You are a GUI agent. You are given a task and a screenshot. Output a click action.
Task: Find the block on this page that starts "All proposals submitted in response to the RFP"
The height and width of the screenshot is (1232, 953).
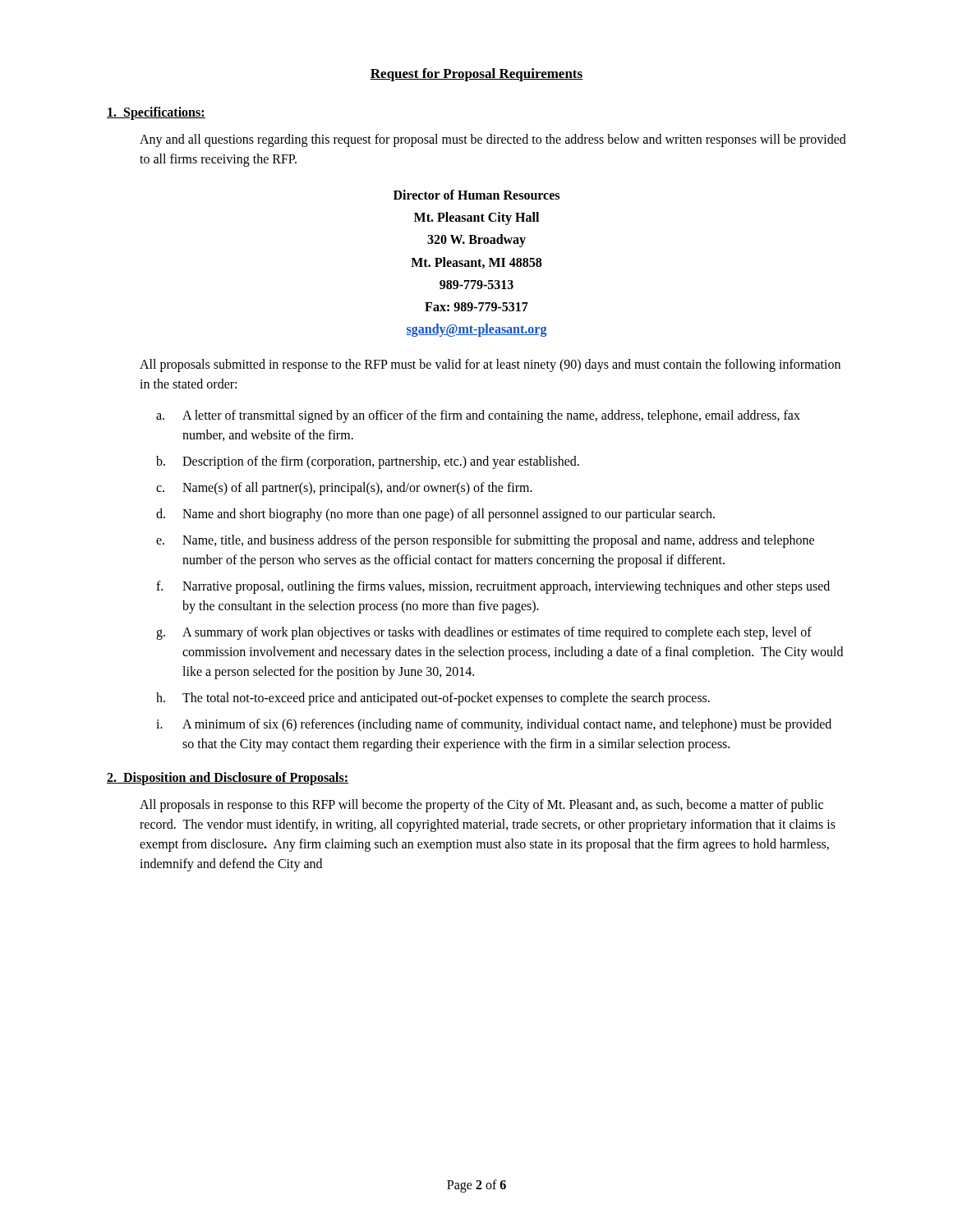493,375
